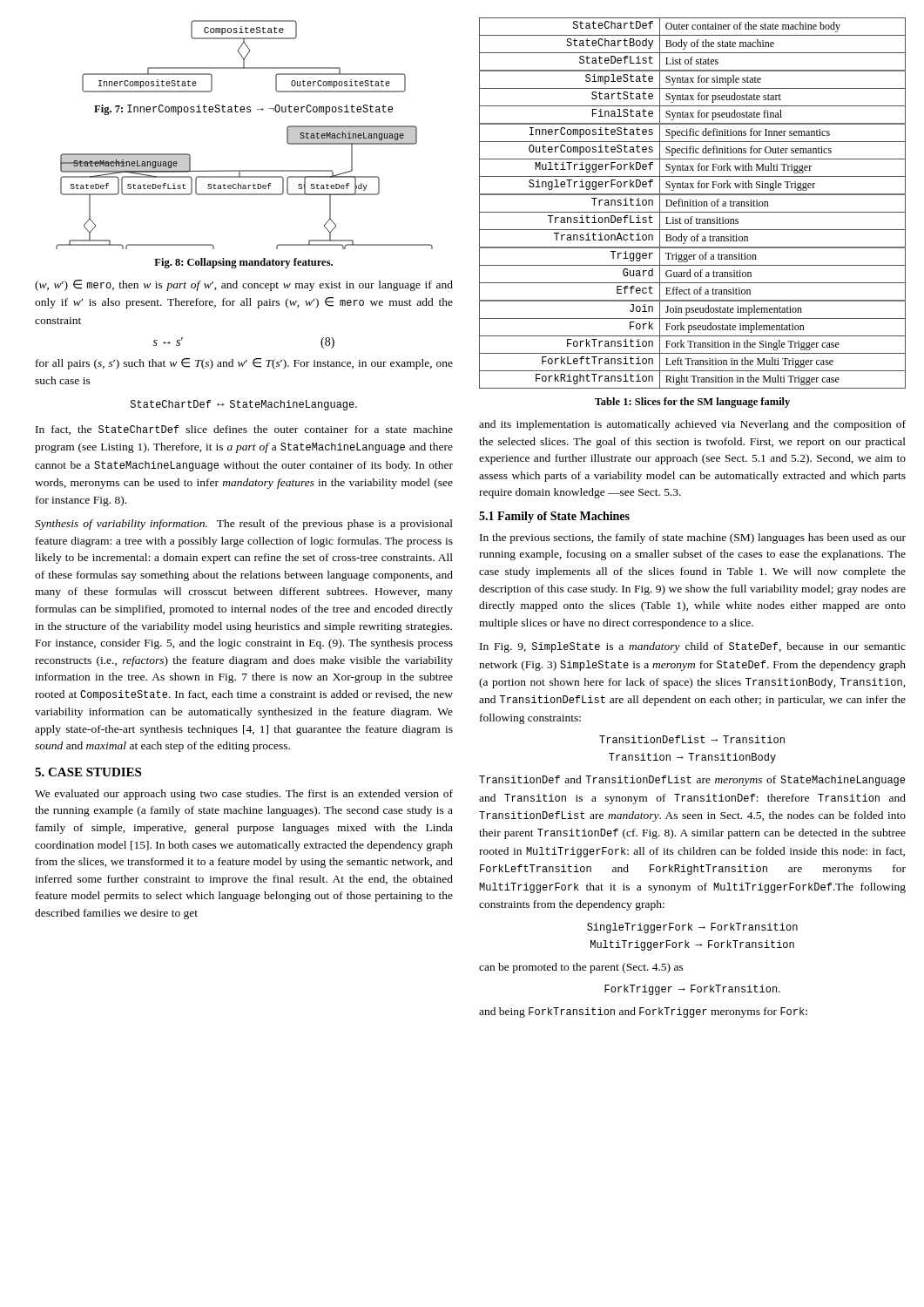924x1307 pixels.
Task: Locate the block of text that opens with "can be promoted to the parent"
Action: coord(581,966)
